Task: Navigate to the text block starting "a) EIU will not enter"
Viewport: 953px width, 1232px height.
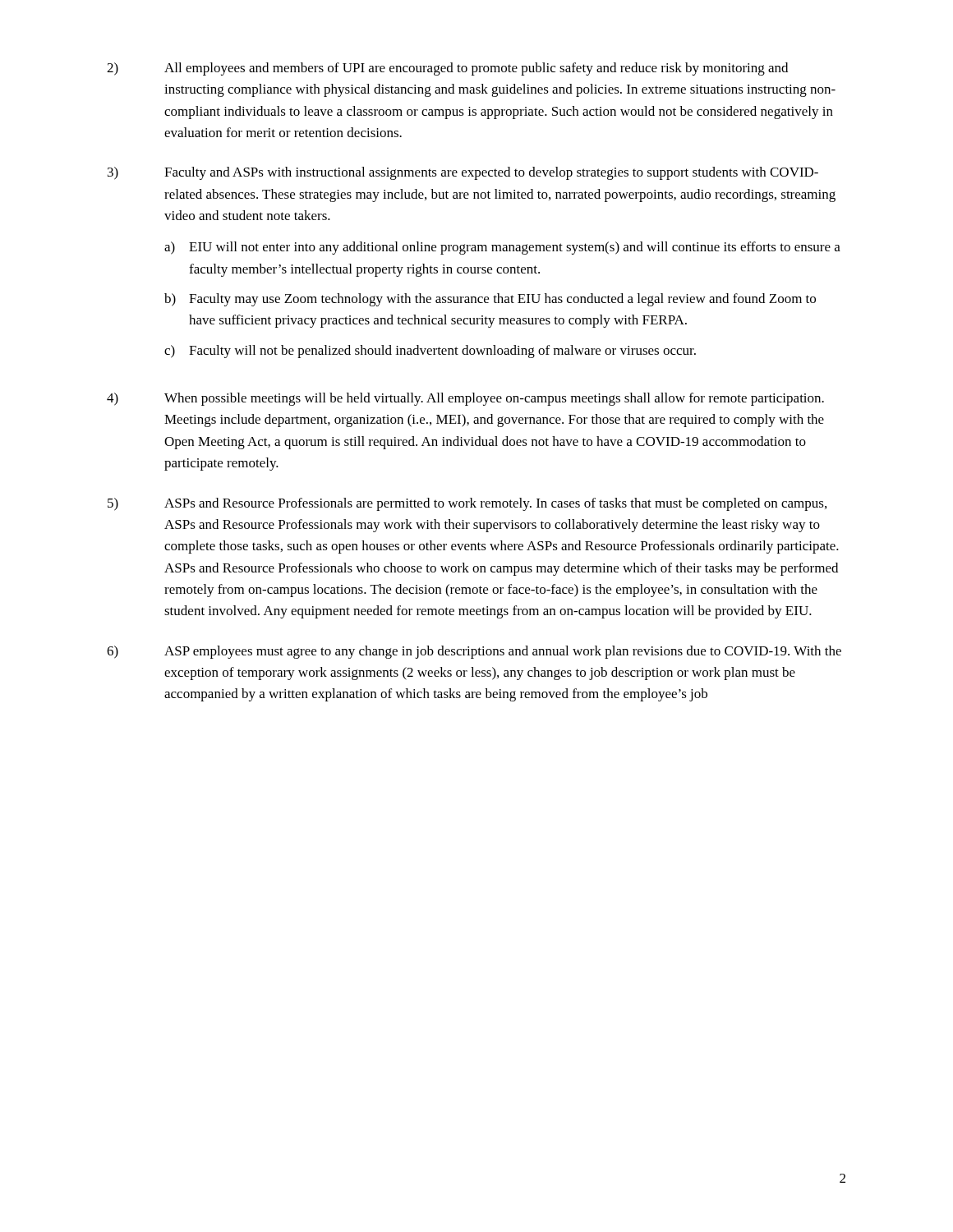Action: click(x=505, y=259)
